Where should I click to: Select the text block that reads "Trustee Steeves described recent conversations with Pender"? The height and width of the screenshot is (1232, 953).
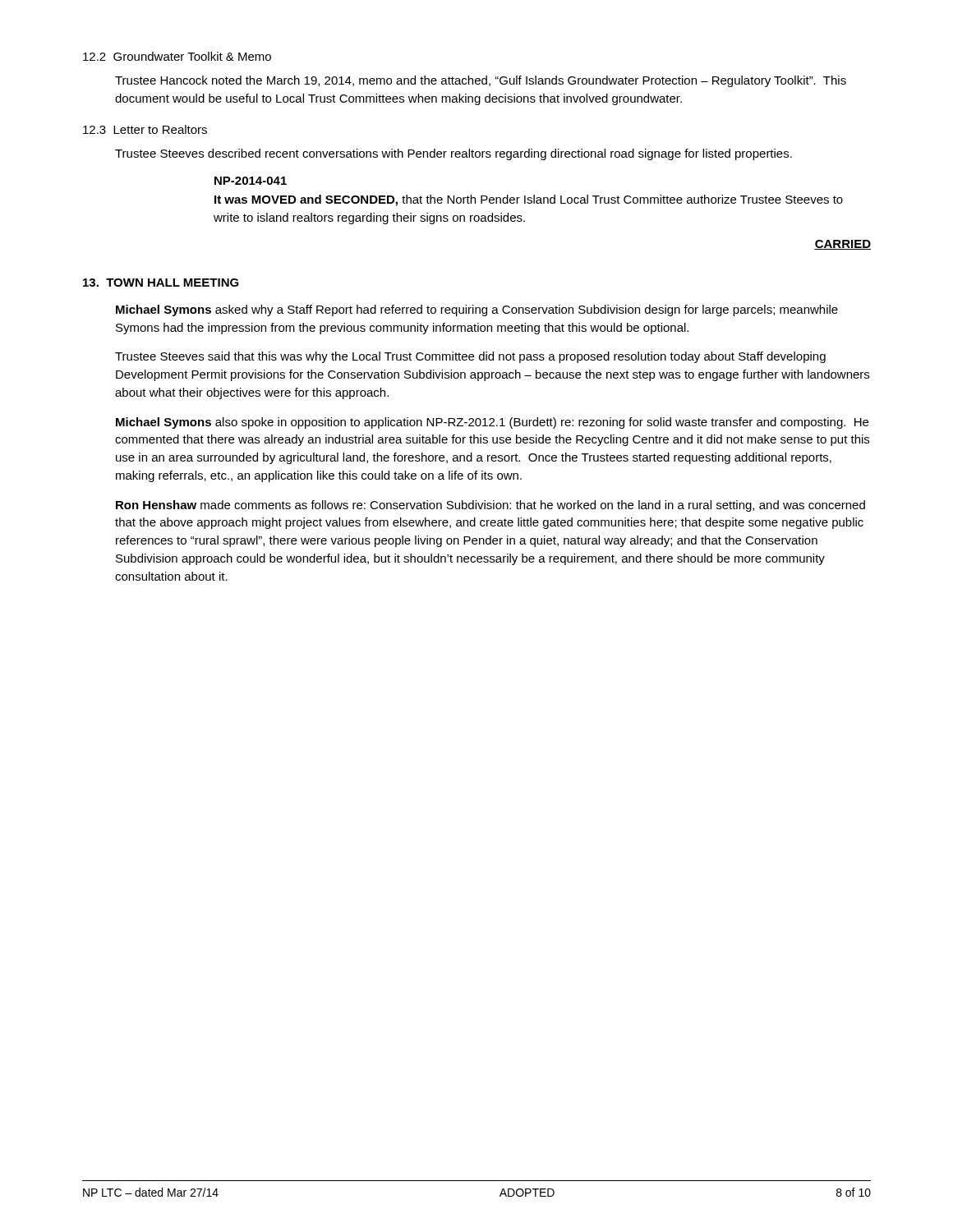coord(493,153)
